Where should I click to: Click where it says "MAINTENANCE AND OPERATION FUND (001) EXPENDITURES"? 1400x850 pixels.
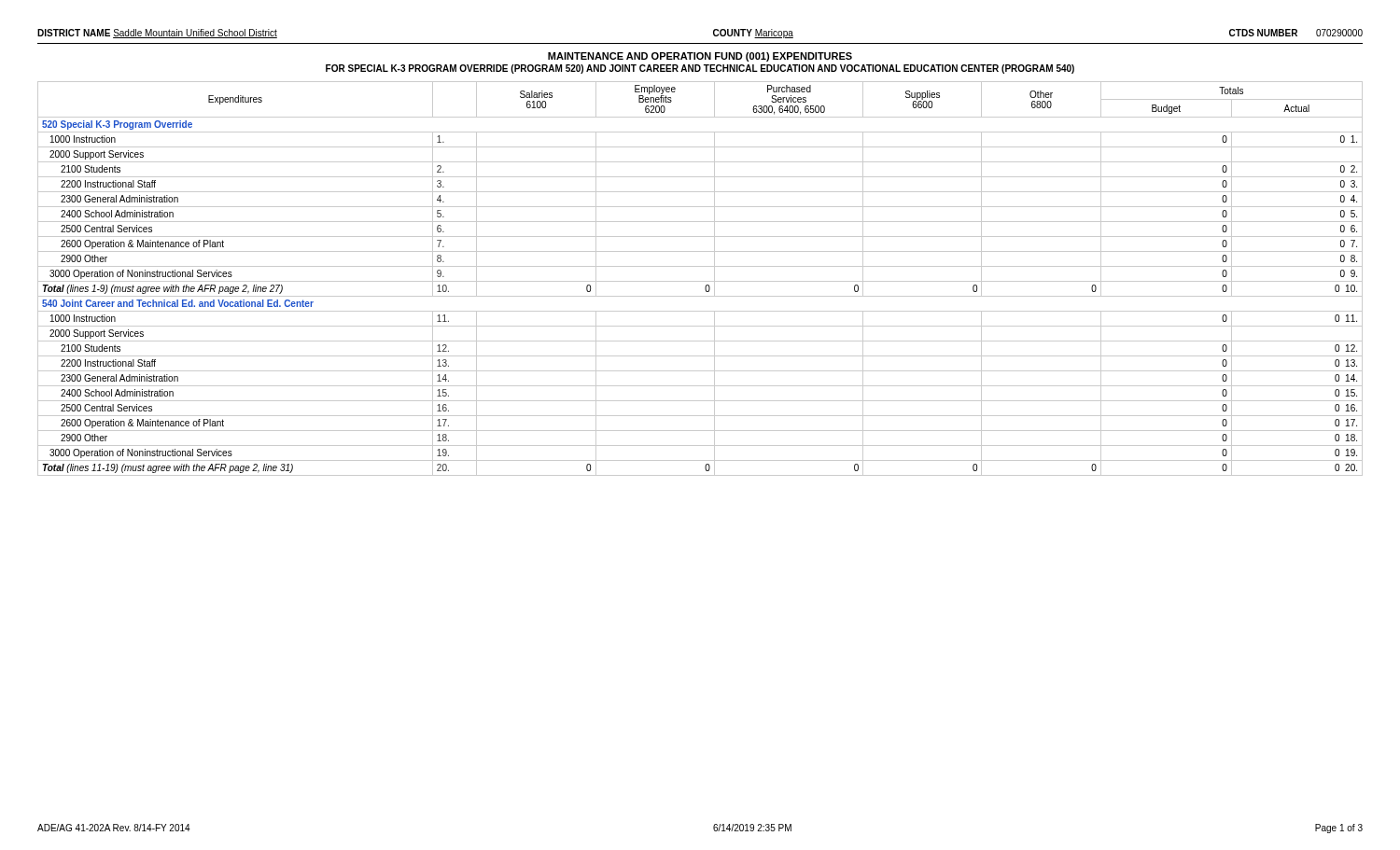click(700, 56)
